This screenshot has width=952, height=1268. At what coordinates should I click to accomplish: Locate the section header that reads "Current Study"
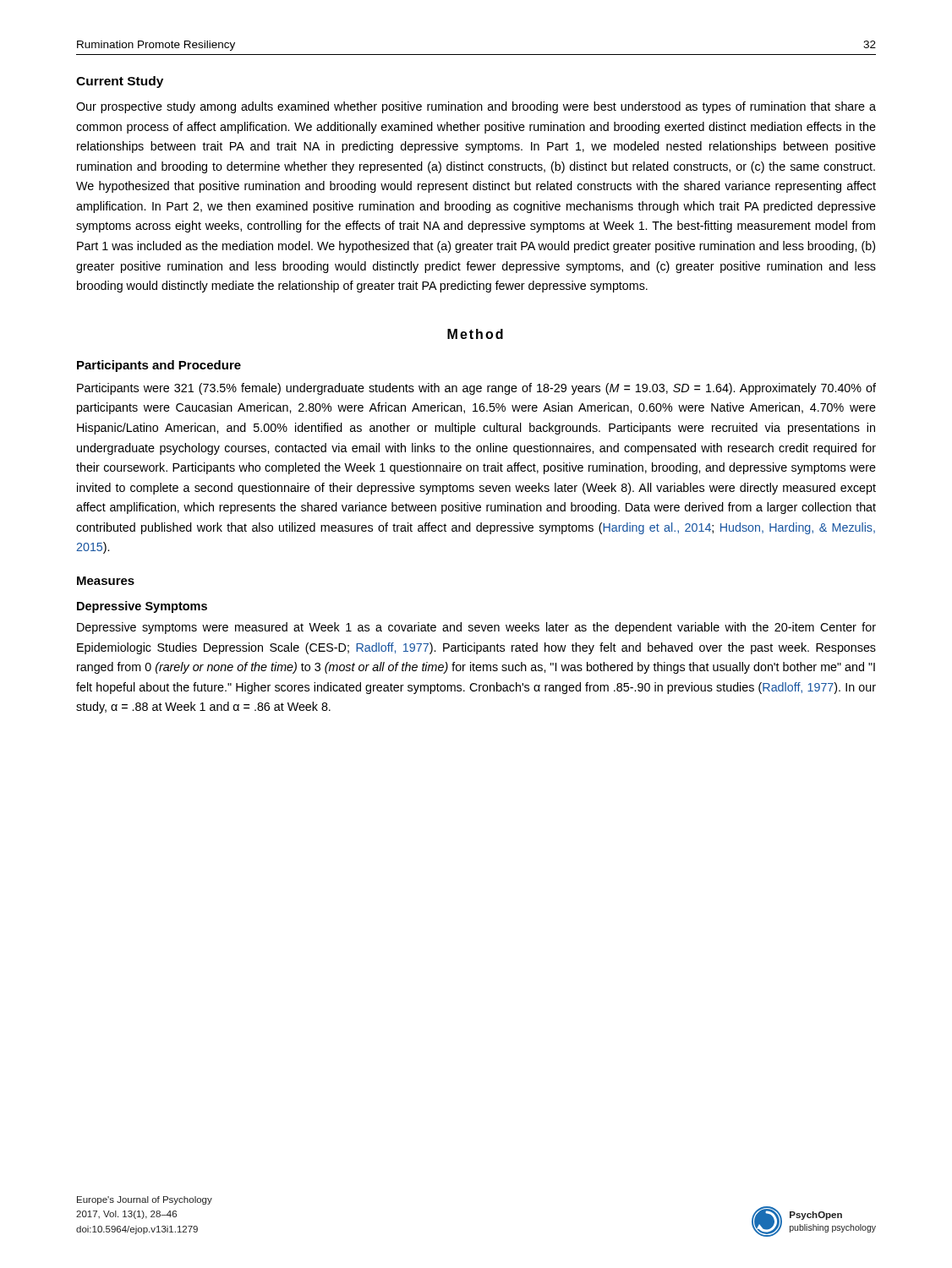point(120,81)
